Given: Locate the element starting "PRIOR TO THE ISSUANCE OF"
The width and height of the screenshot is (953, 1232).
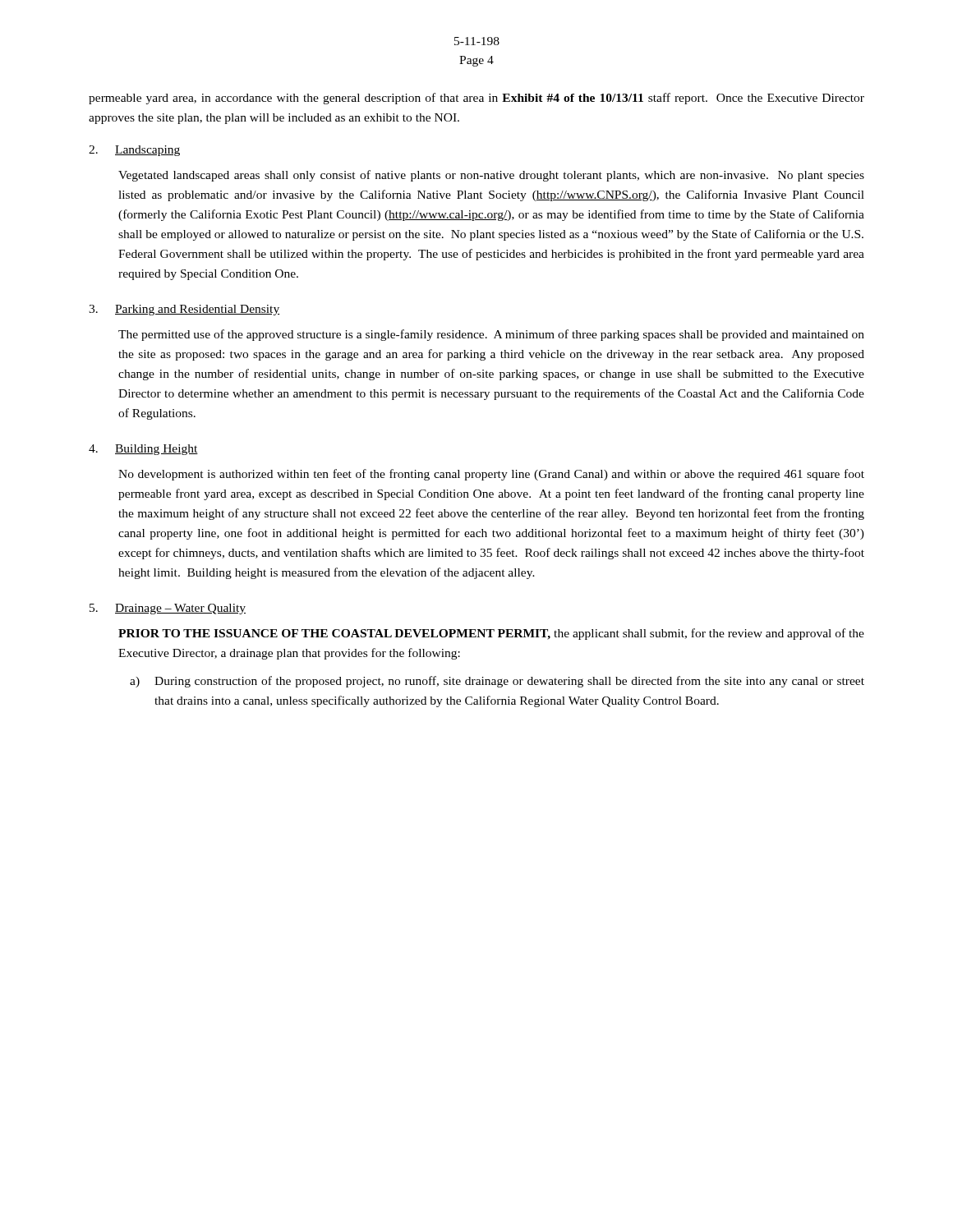Looking at the screenshot, I should [491, 643].
